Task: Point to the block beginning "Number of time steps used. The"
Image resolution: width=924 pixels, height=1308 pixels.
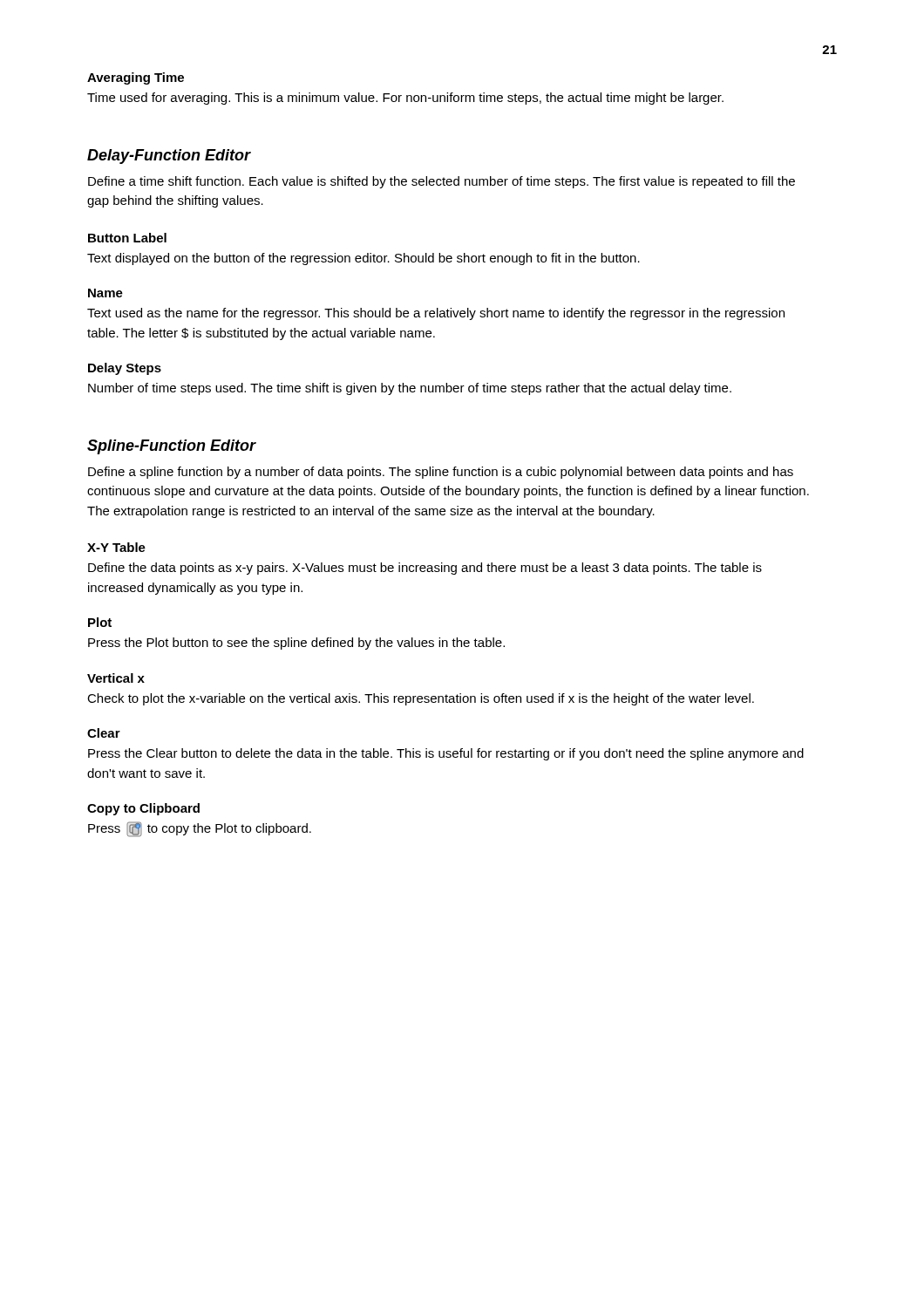Action: pyautogui.click(x=410, y=388)
